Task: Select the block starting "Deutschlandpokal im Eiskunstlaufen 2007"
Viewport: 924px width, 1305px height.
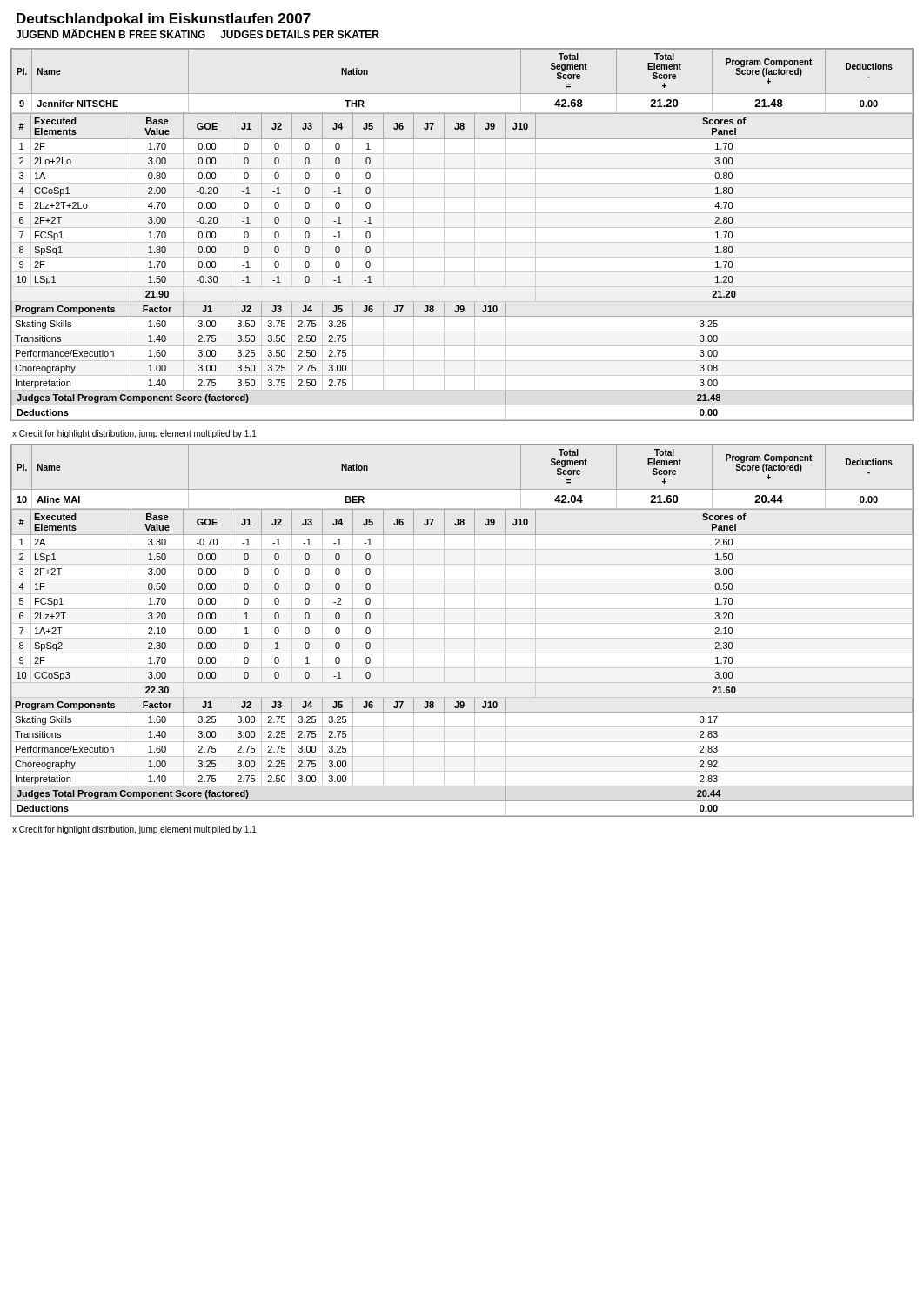Action: [163, 19]
